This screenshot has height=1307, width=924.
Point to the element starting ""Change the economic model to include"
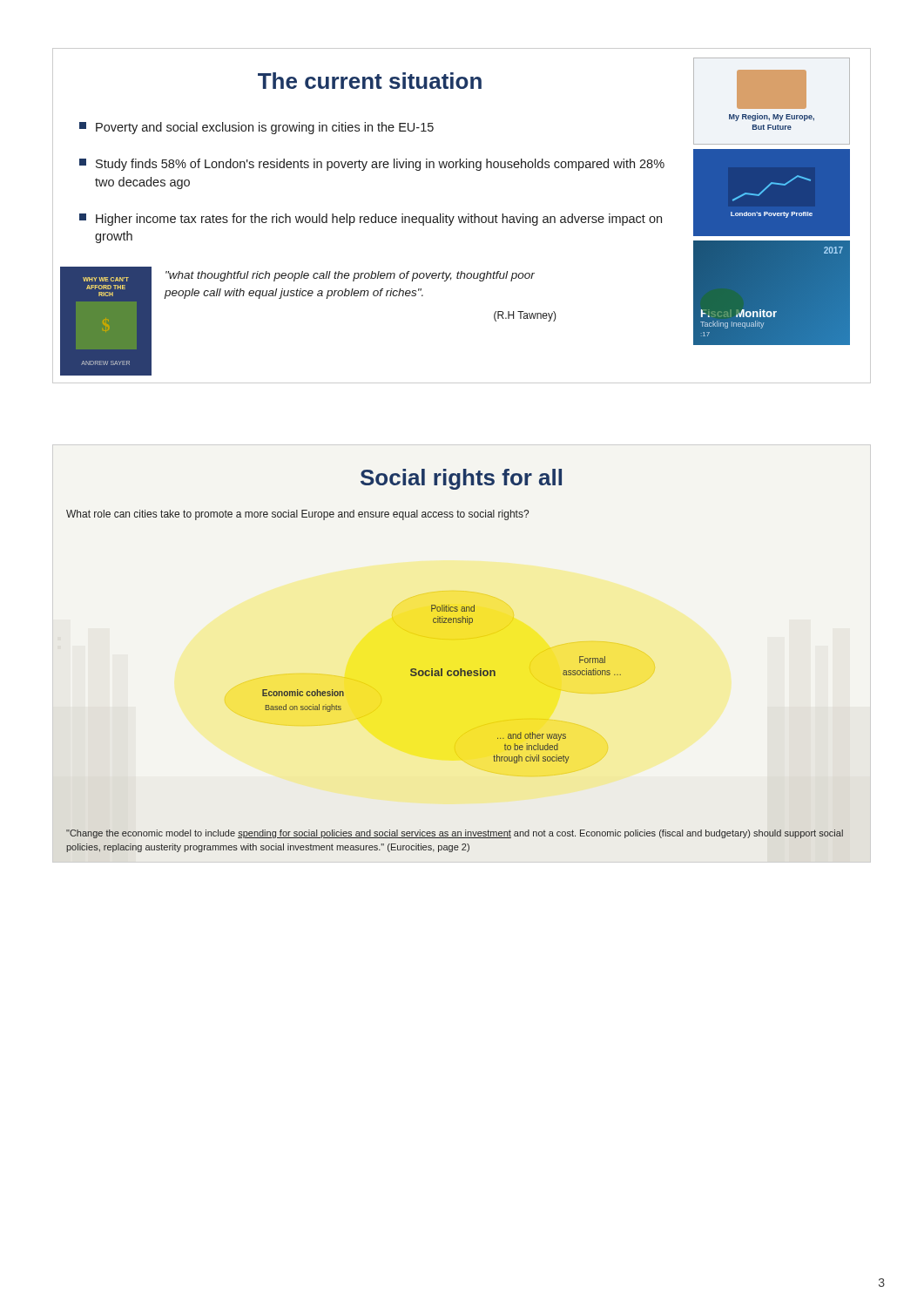point(455,840)
